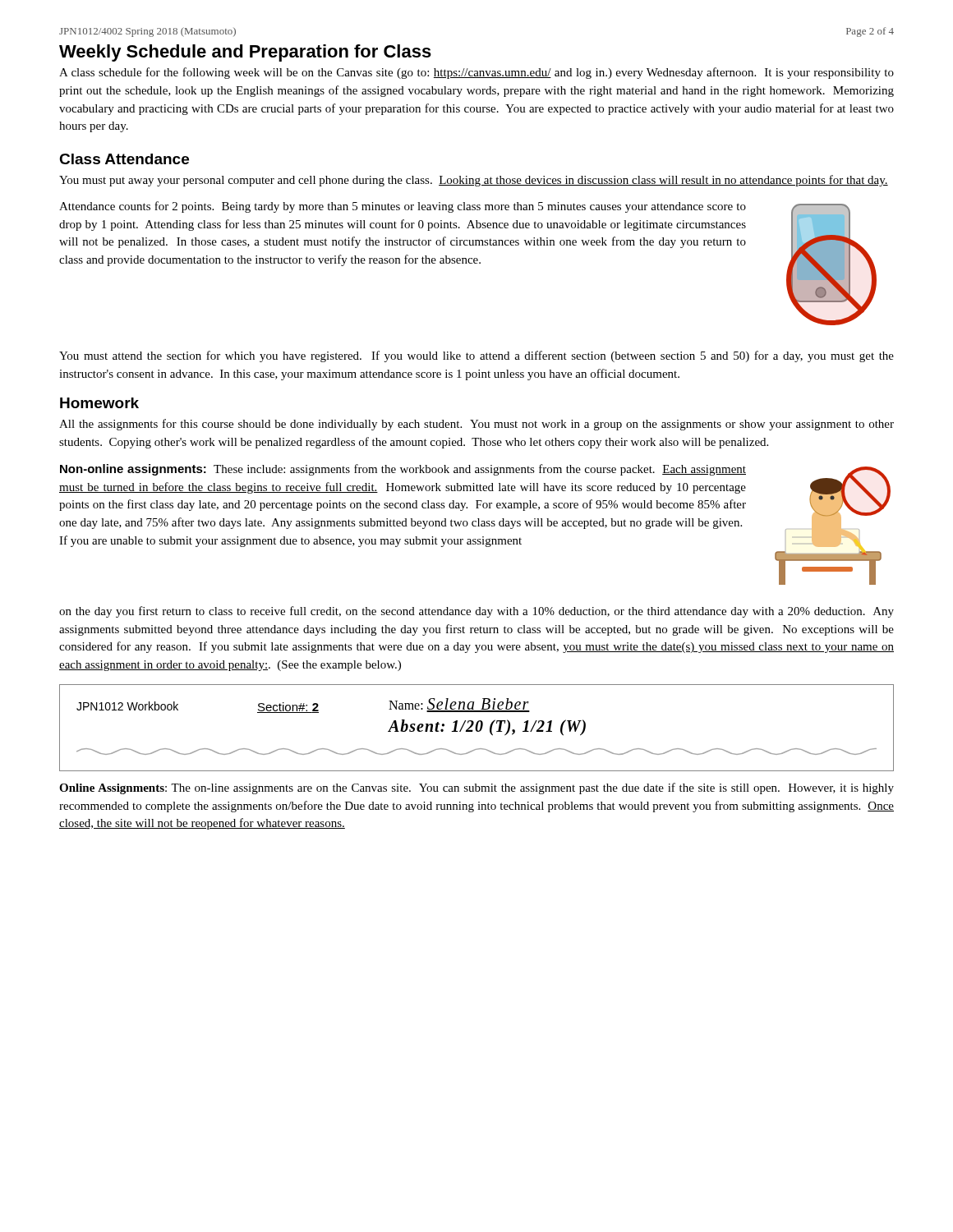The image size is (953, 1232).
Task: Find the text block containing "on the day you first return to"
Action: pyautogui.click(x=476, y=638)
